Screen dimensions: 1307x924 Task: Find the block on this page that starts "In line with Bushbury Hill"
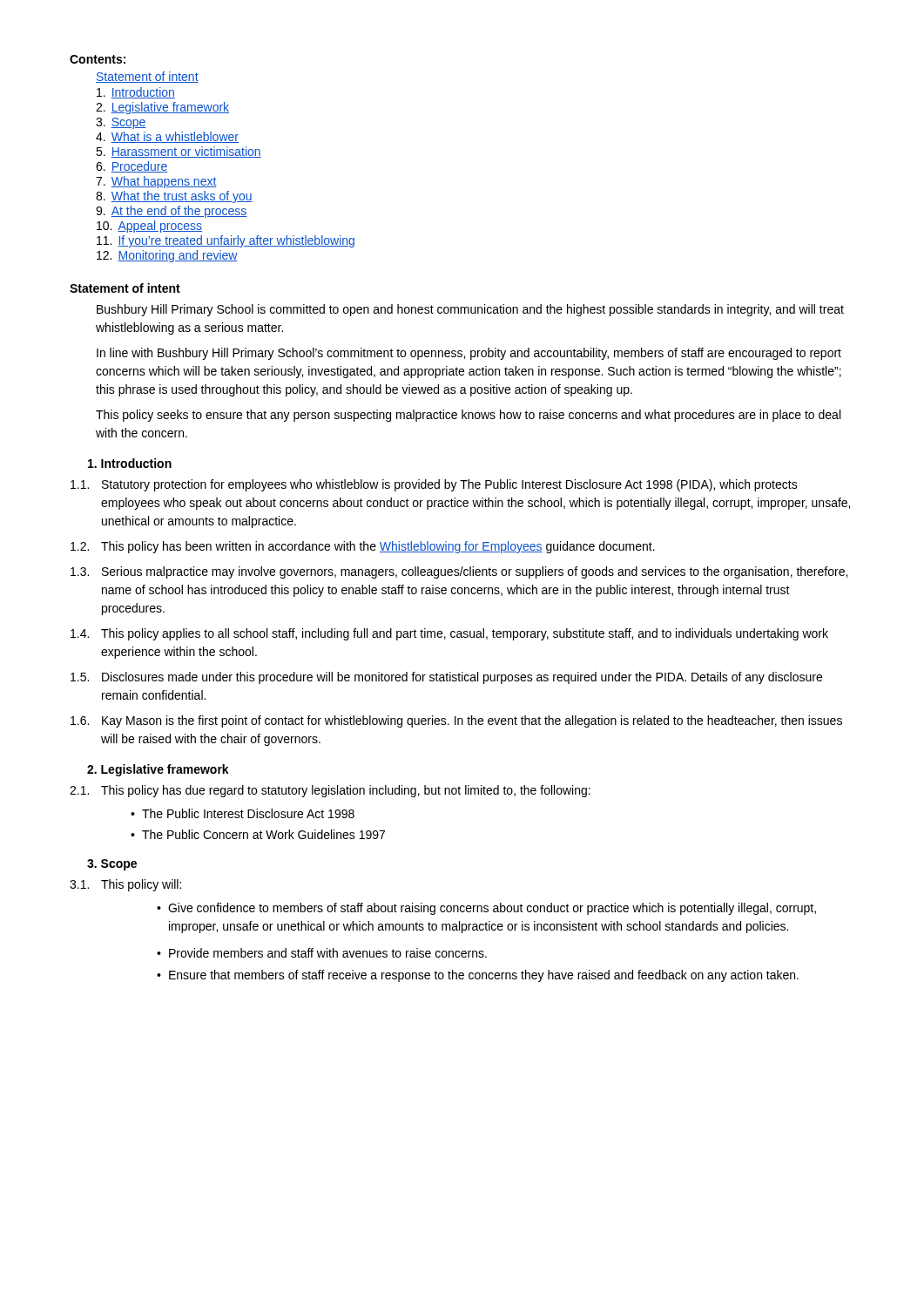[x=462, y=372]
